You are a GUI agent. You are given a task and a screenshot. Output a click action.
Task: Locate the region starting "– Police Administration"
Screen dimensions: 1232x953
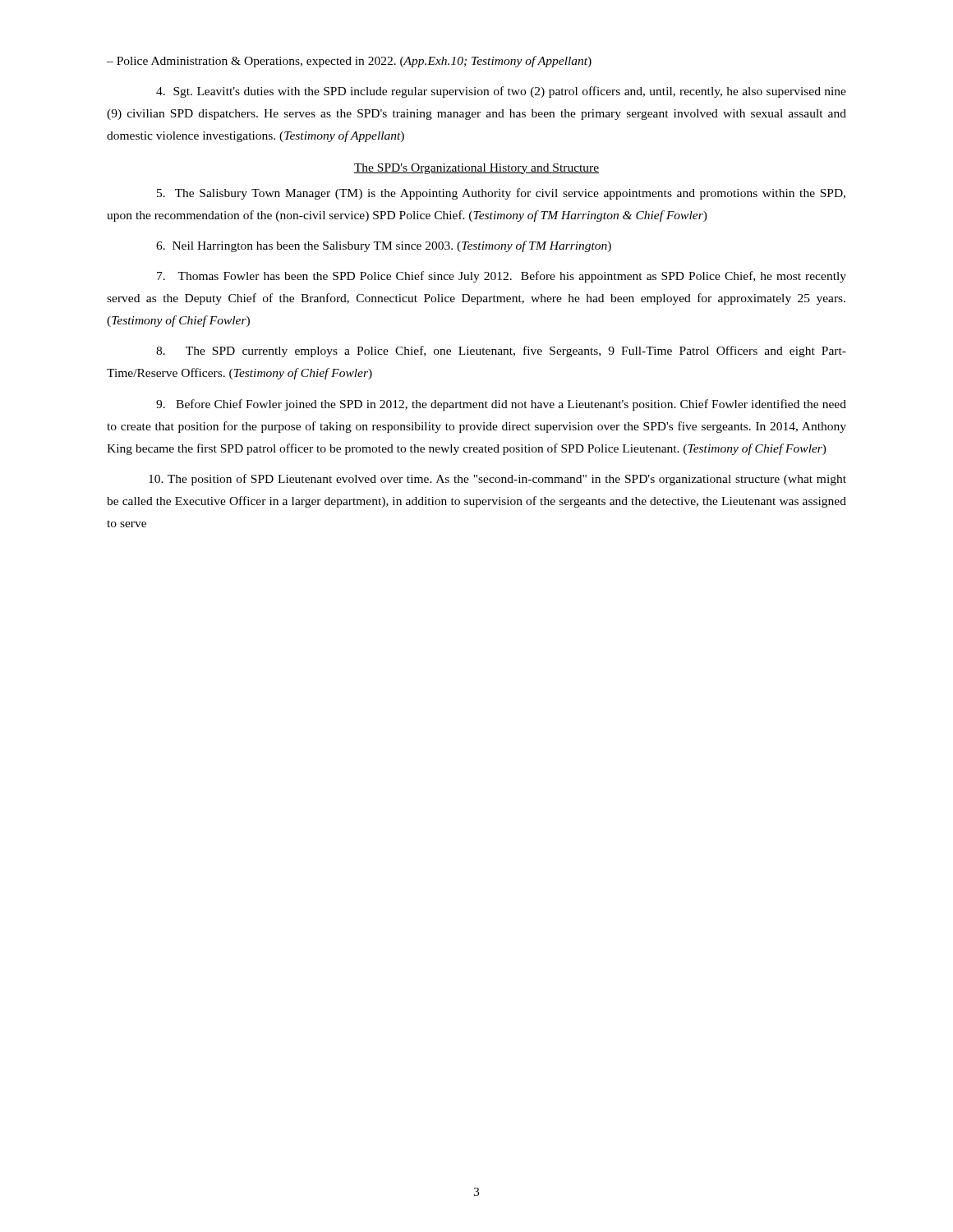point(349,60)
